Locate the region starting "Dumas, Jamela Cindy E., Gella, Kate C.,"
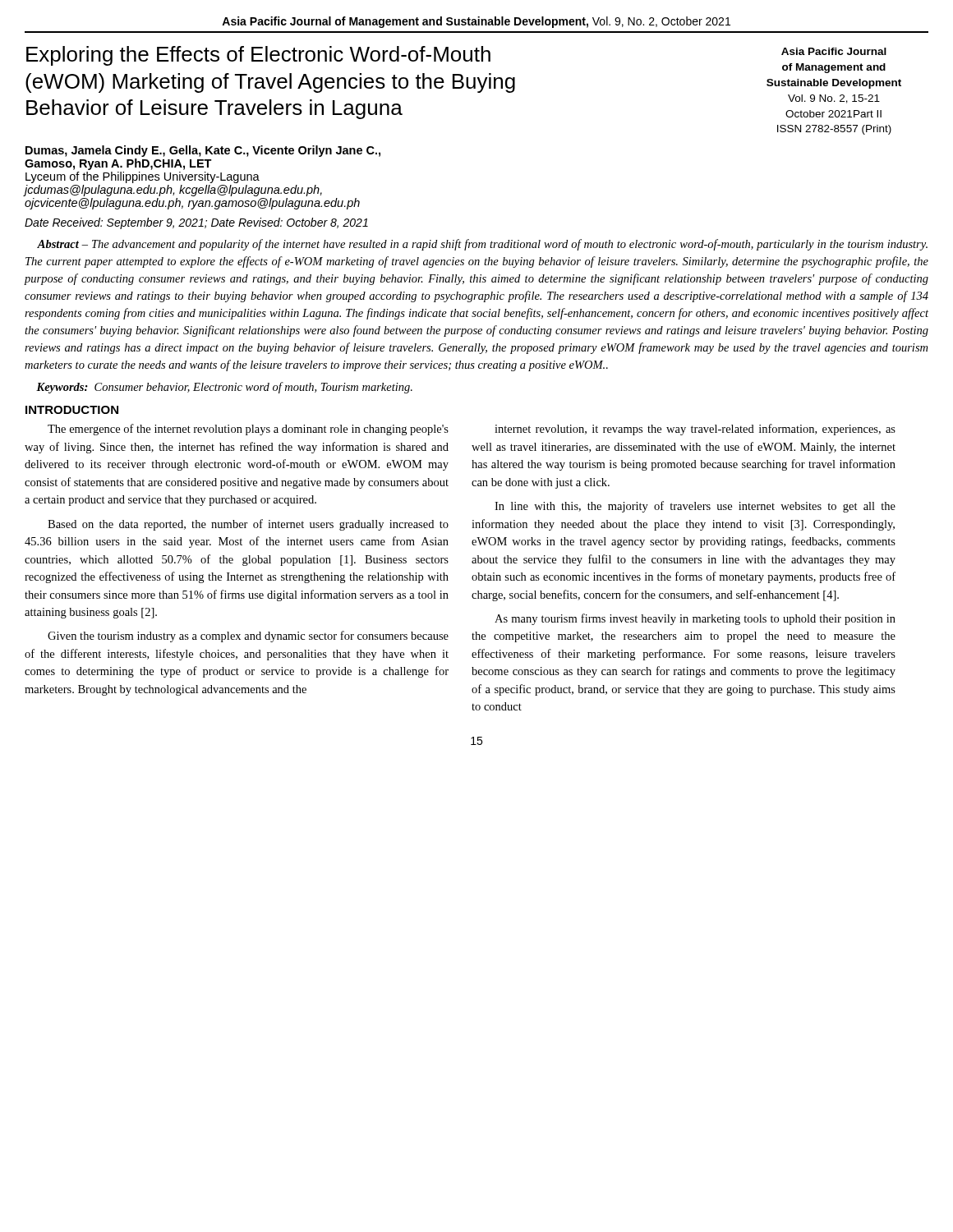 coord(203,177)
